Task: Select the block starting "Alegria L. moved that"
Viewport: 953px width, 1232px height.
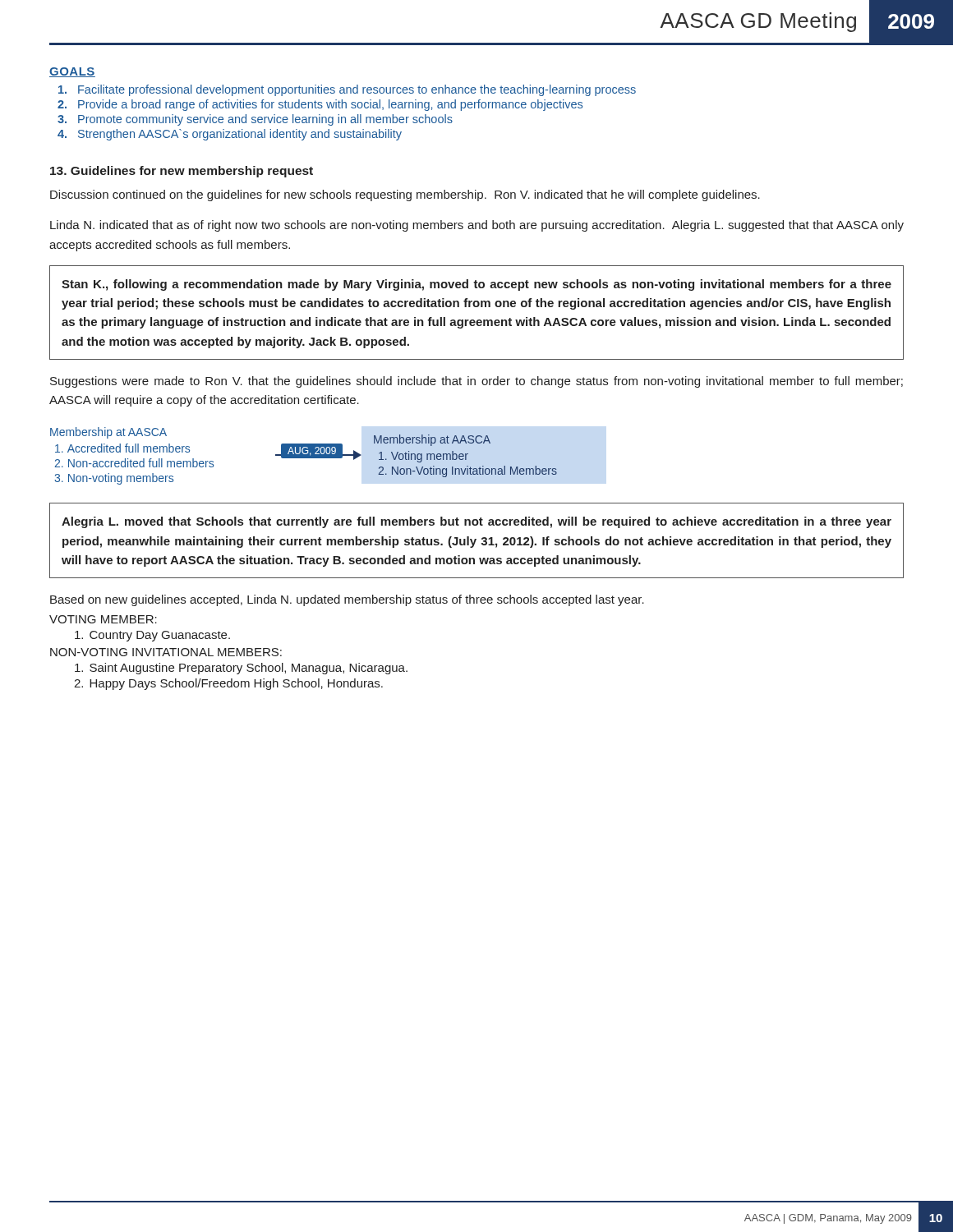Action: pos(476,540)
